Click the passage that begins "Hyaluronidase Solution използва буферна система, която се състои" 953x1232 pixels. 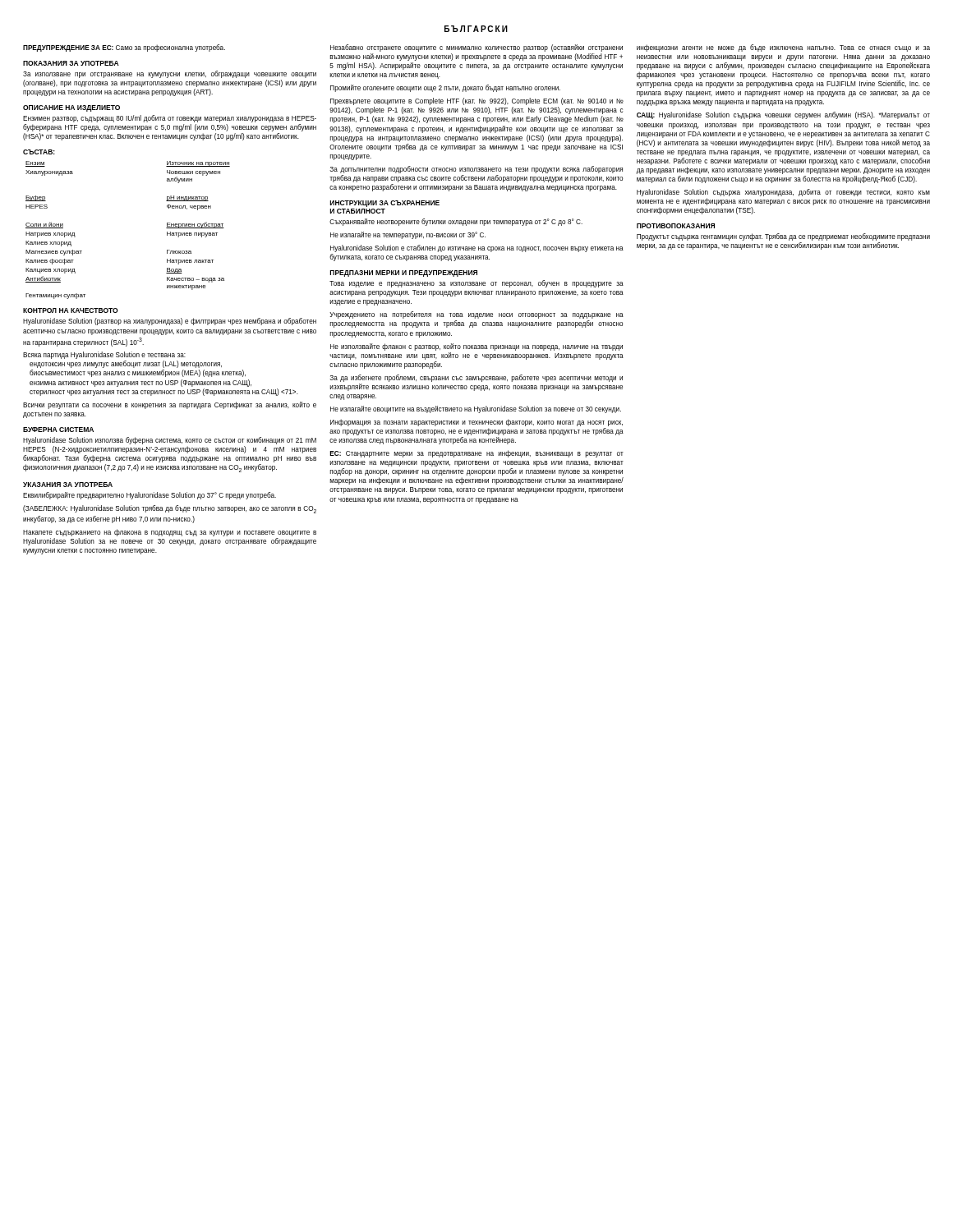click(170, 455)
